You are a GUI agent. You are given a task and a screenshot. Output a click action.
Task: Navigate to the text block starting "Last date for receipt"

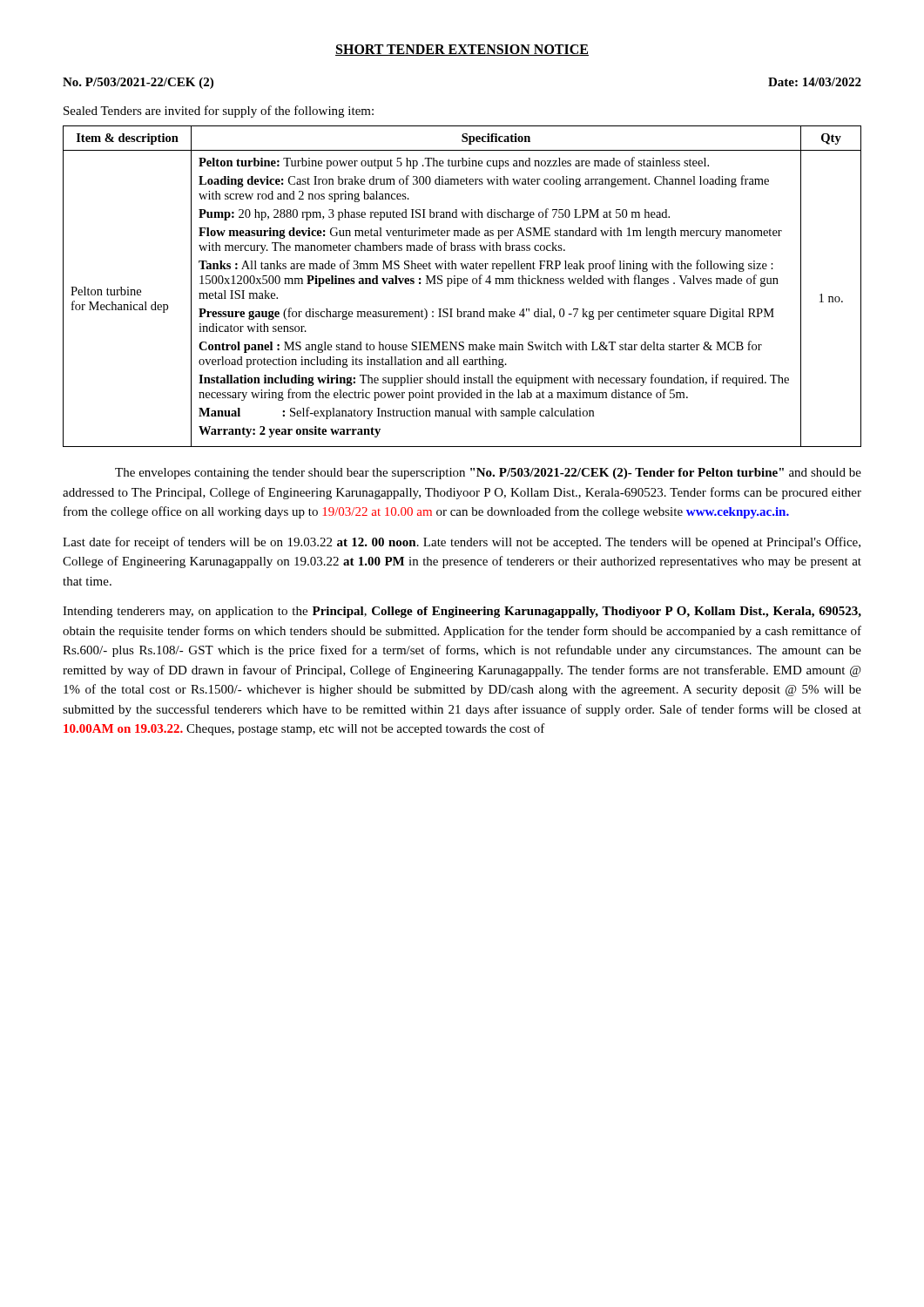point(462,561)
